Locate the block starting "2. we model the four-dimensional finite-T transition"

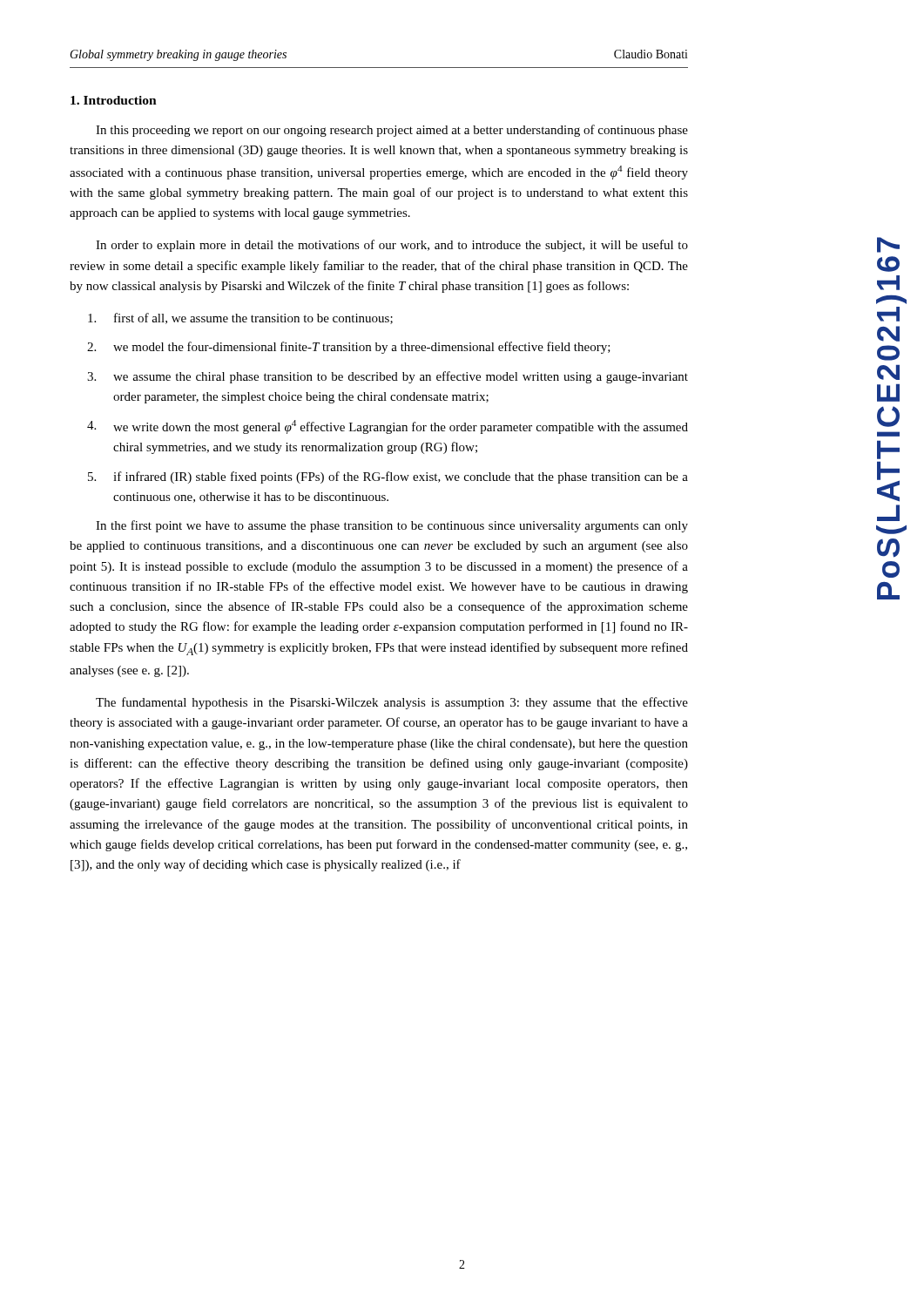pyautogui.click(x=388, y=348)
